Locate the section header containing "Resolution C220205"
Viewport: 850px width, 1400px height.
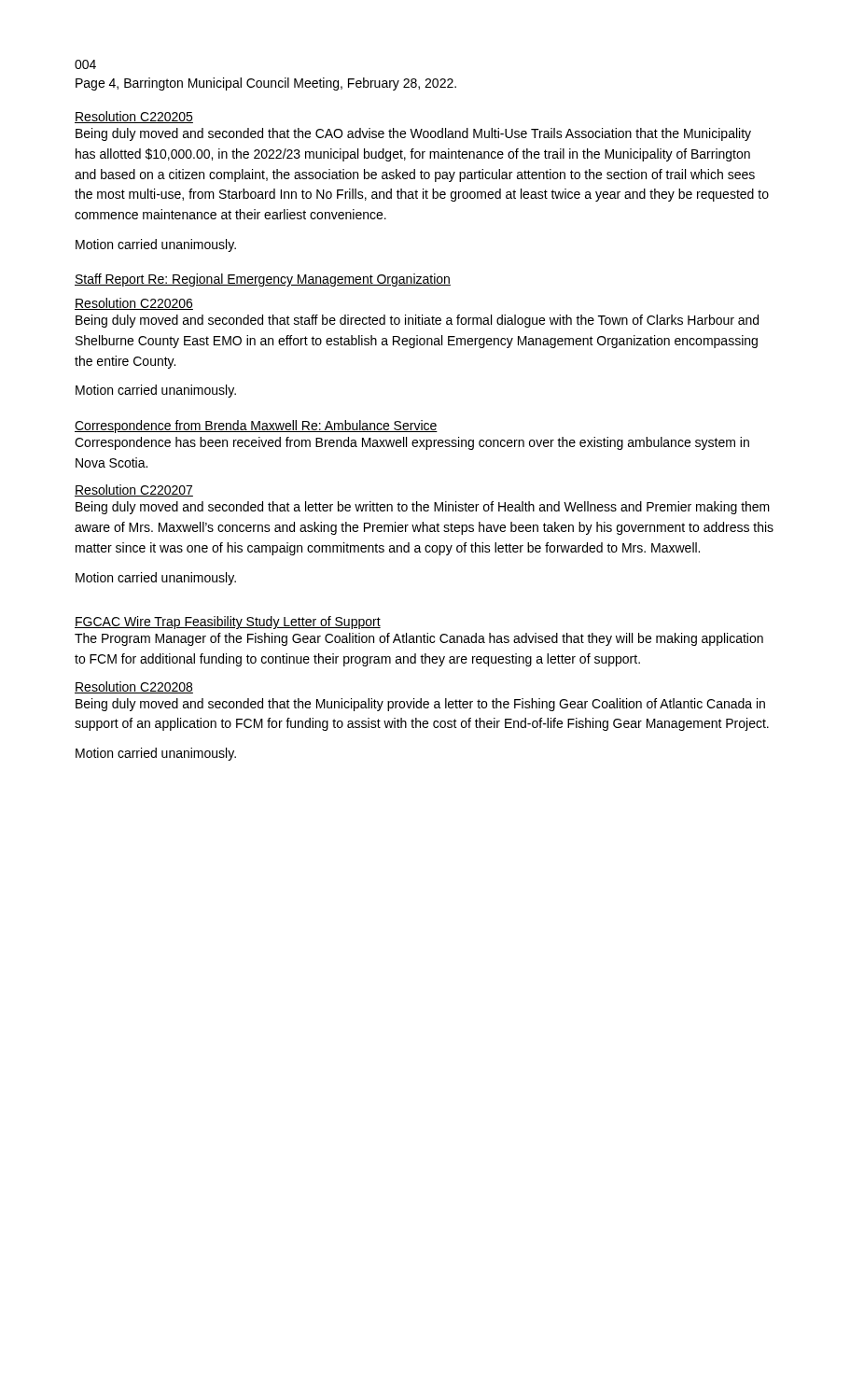coord(134,117)
